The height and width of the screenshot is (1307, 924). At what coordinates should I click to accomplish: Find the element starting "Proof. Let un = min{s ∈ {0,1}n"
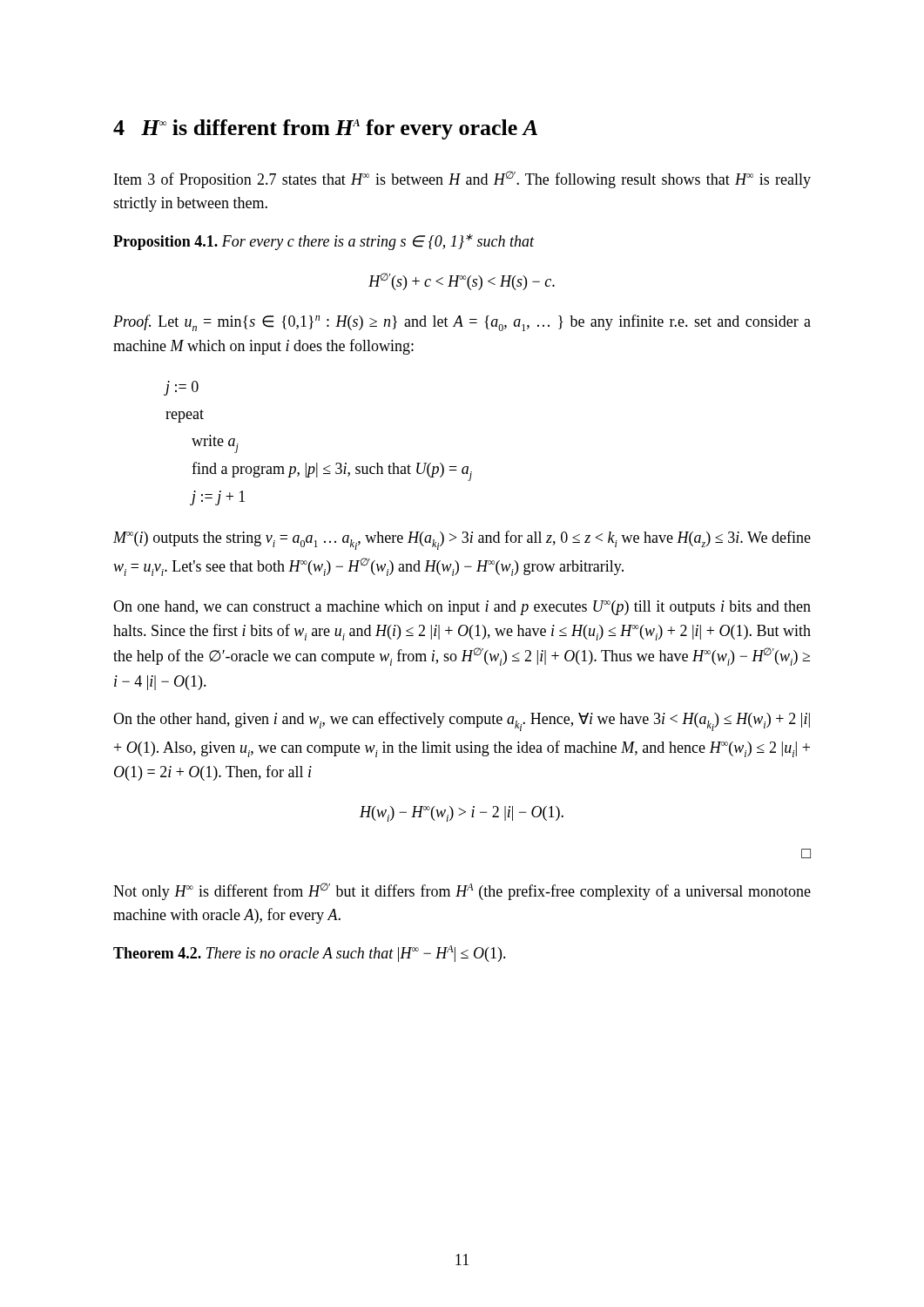pos(462,334)
